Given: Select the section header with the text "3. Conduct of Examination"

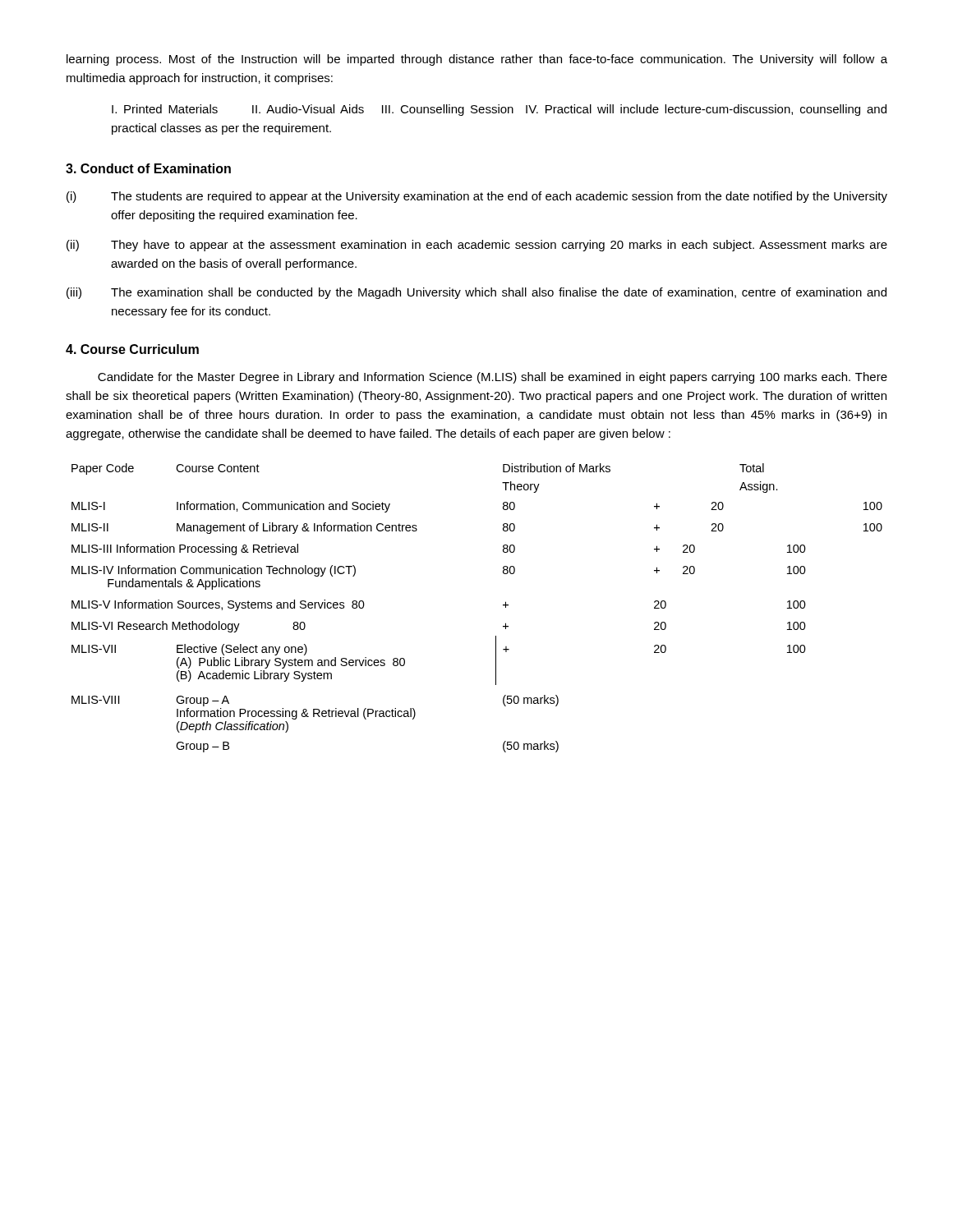Looking at the screenshot, I should tap(149, 169).
